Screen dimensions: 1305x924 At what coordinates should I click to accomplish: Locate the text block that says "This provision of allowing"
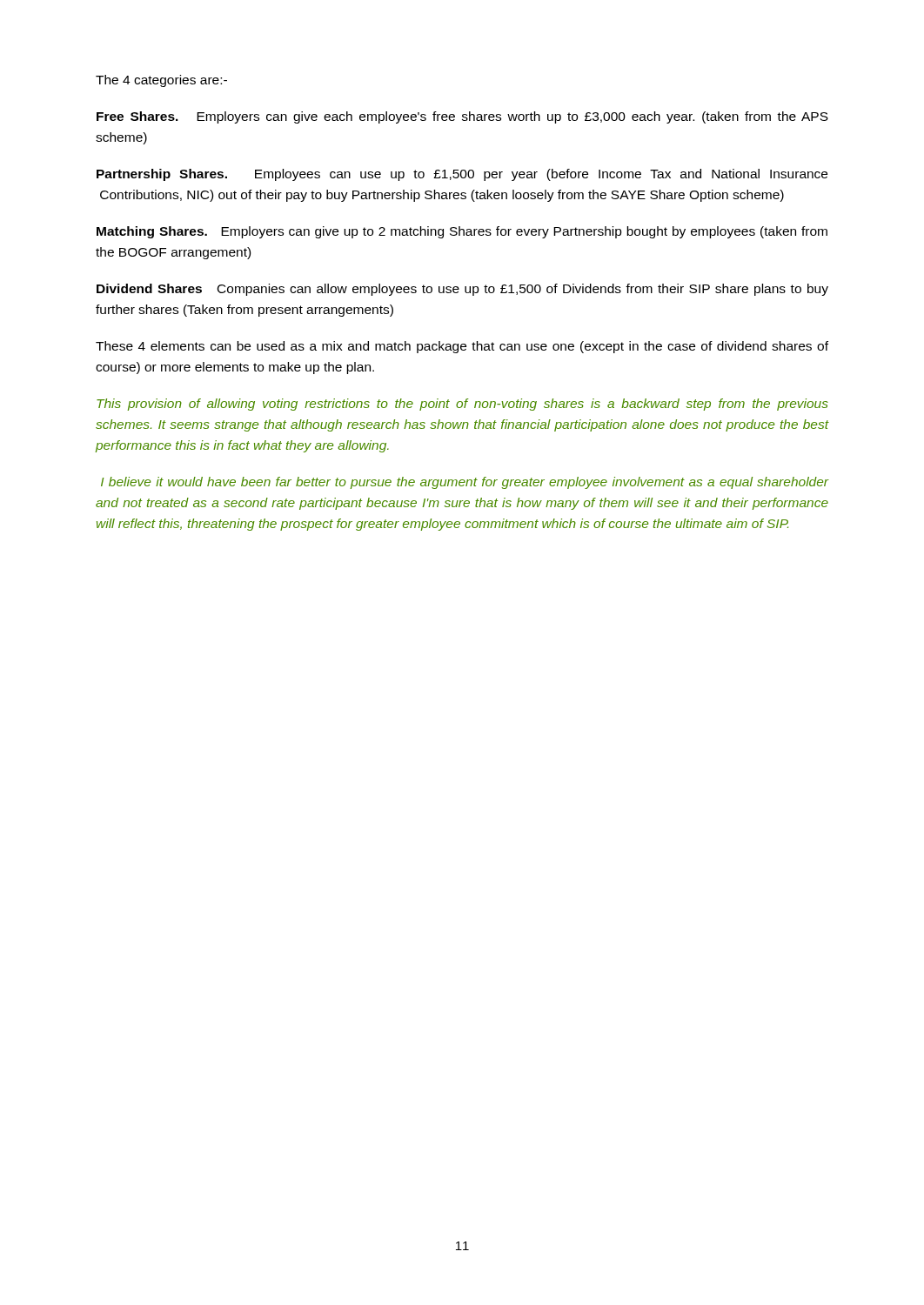point(462,424)
